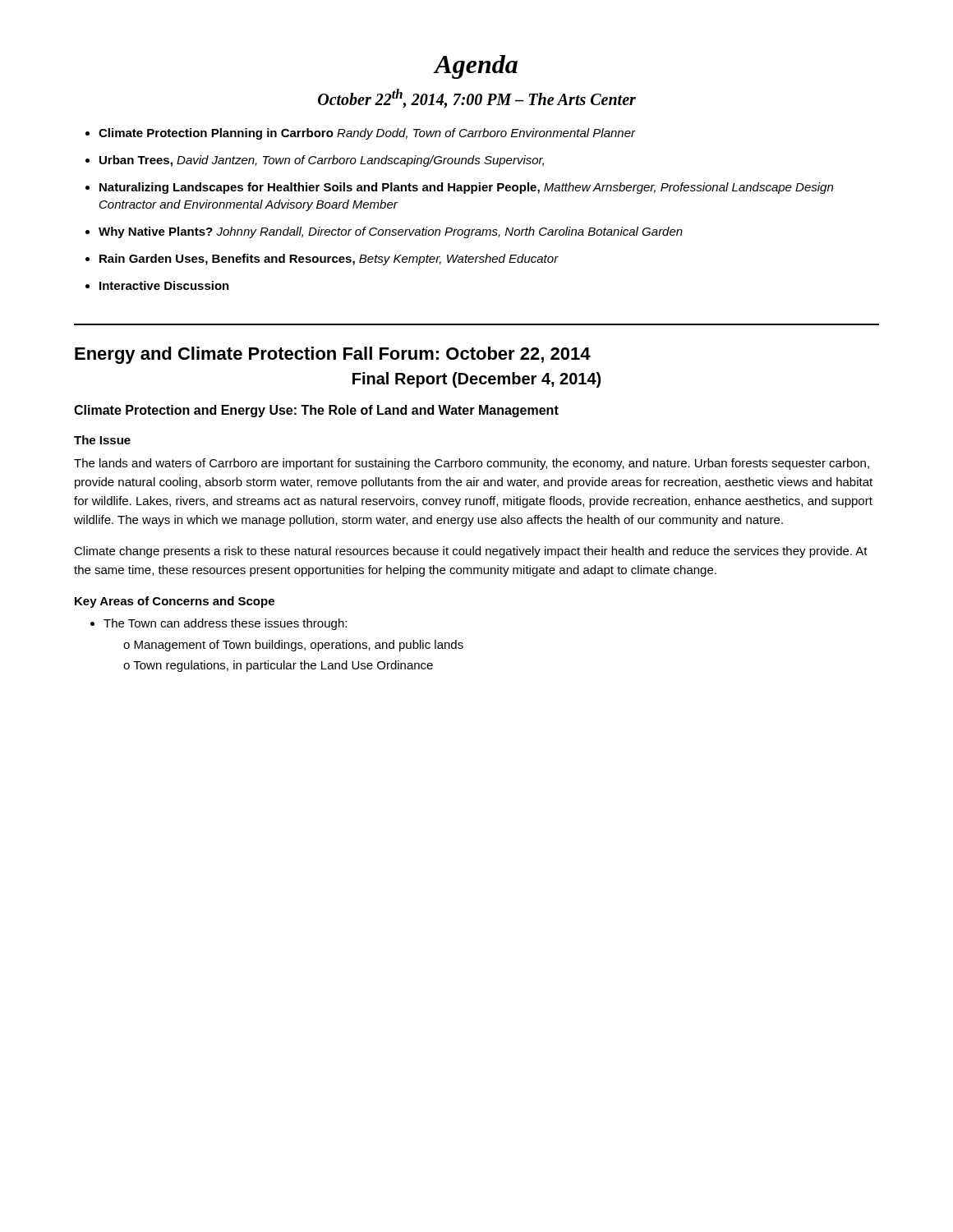This screenshot has width=953, height=1232.
Task: Click on the list item with the text "Climate Protection Planning in Carrboro"
Action: [367, 132]
